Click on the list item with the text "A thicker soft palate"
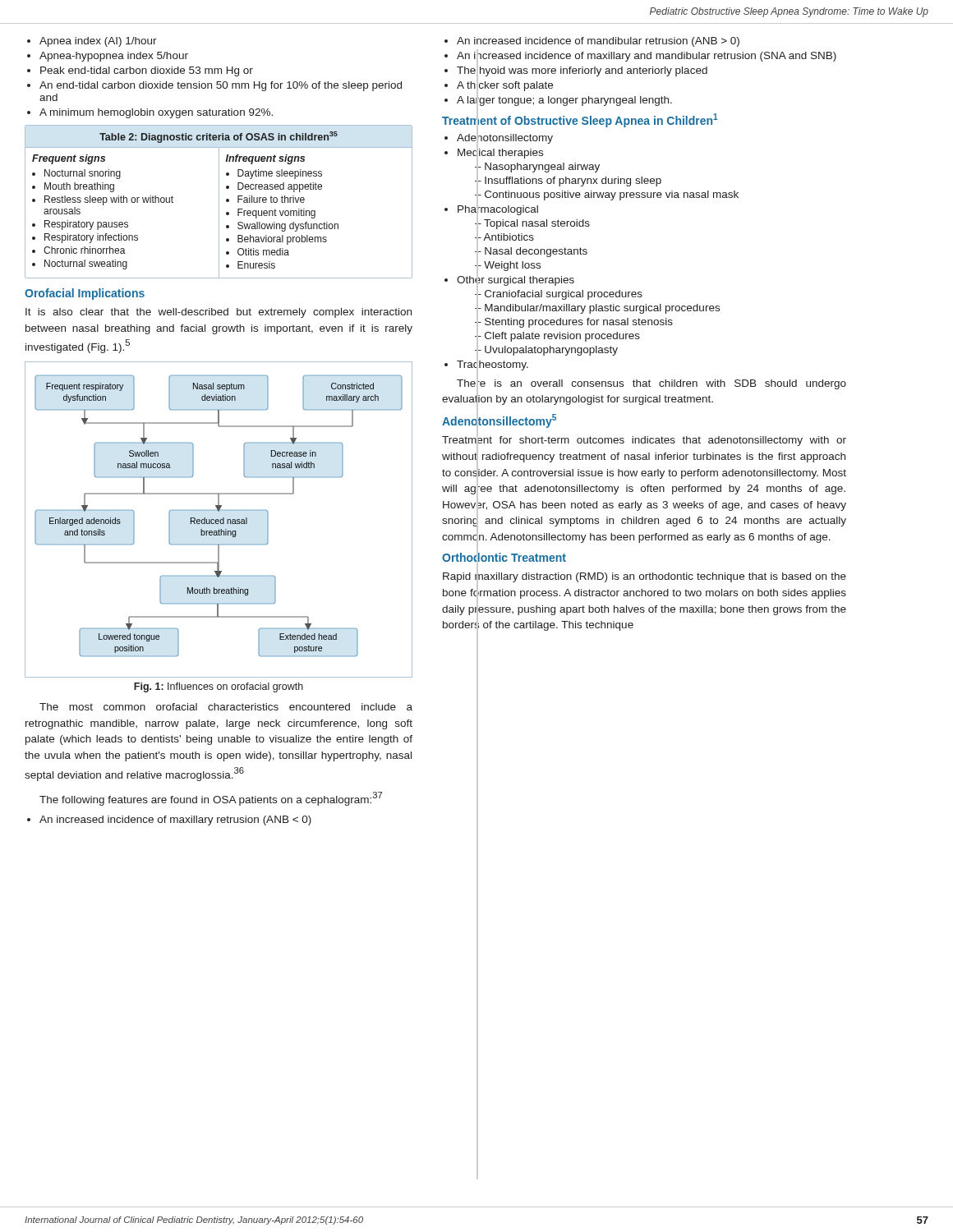The image size is (953, 1232). coord(505,85)
